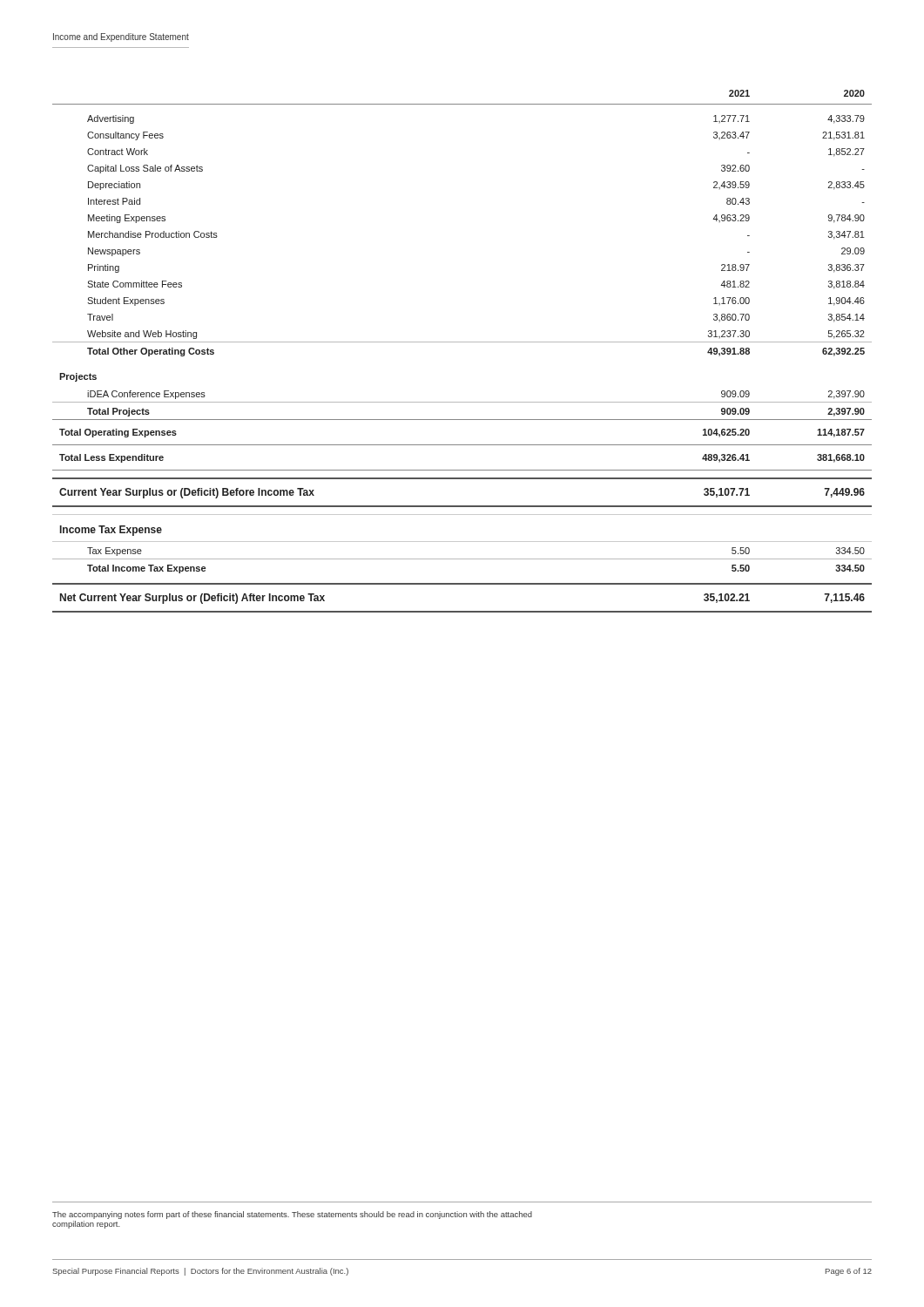Screen dimensions: 1307x924
Task: Locate the table with the text "Interest Paid"
Action: coord(462,348)
